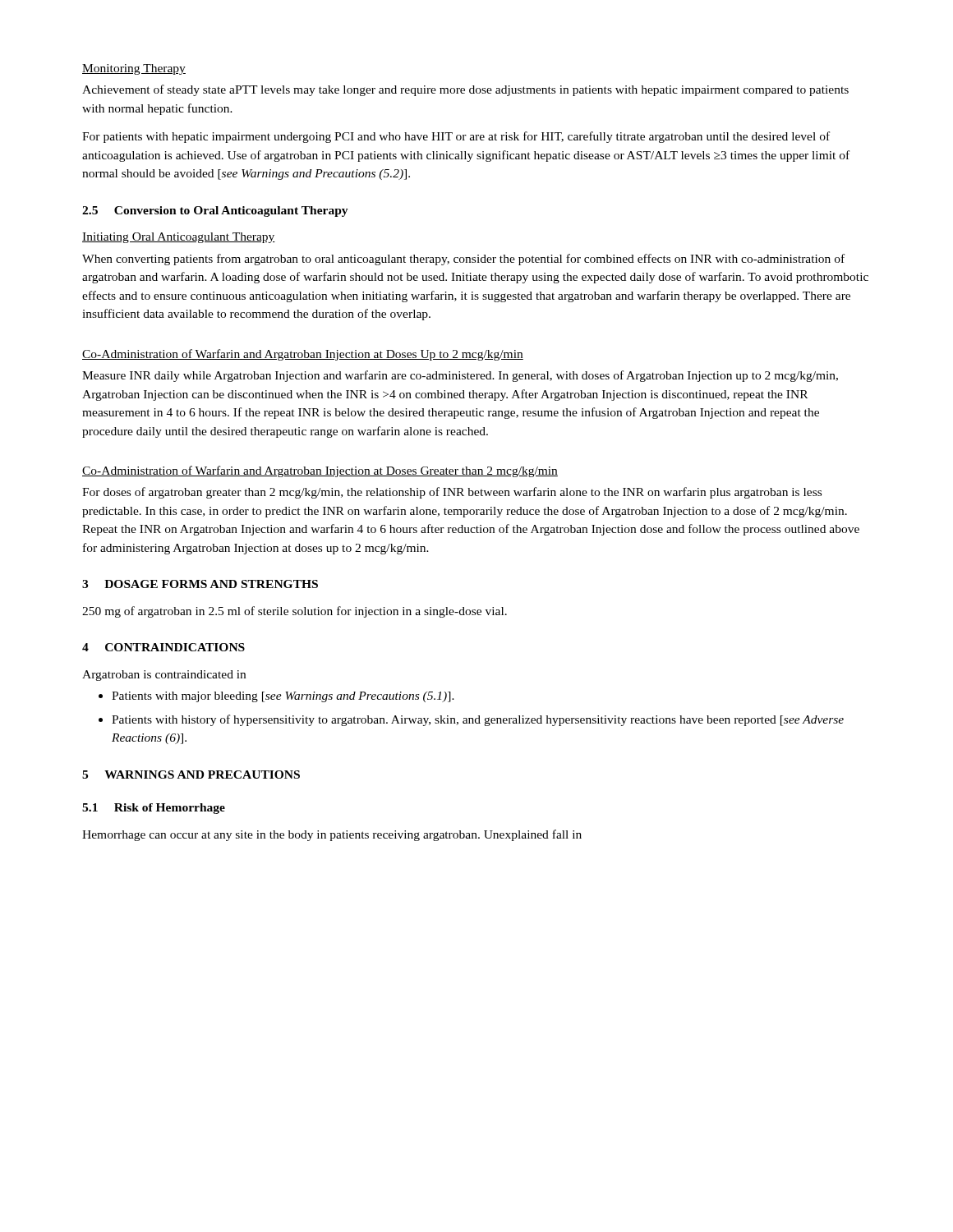Locate the block starting "5.1 Risk of Hemorrhage"
953x1232 pixels.
pos(154,807)
